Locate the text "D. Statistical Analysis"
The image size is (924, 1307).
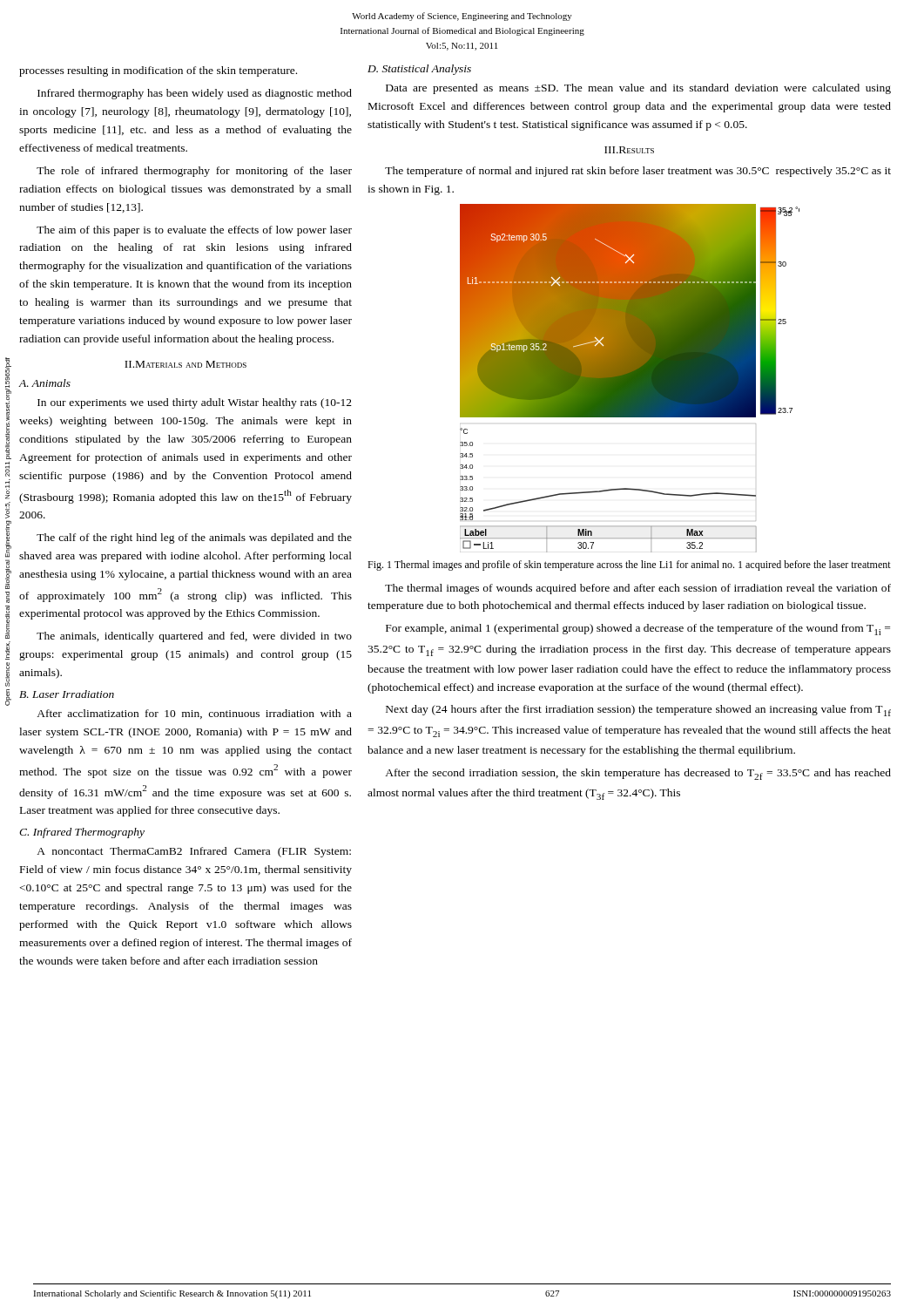pyautogui.click(x=419, y=68)
